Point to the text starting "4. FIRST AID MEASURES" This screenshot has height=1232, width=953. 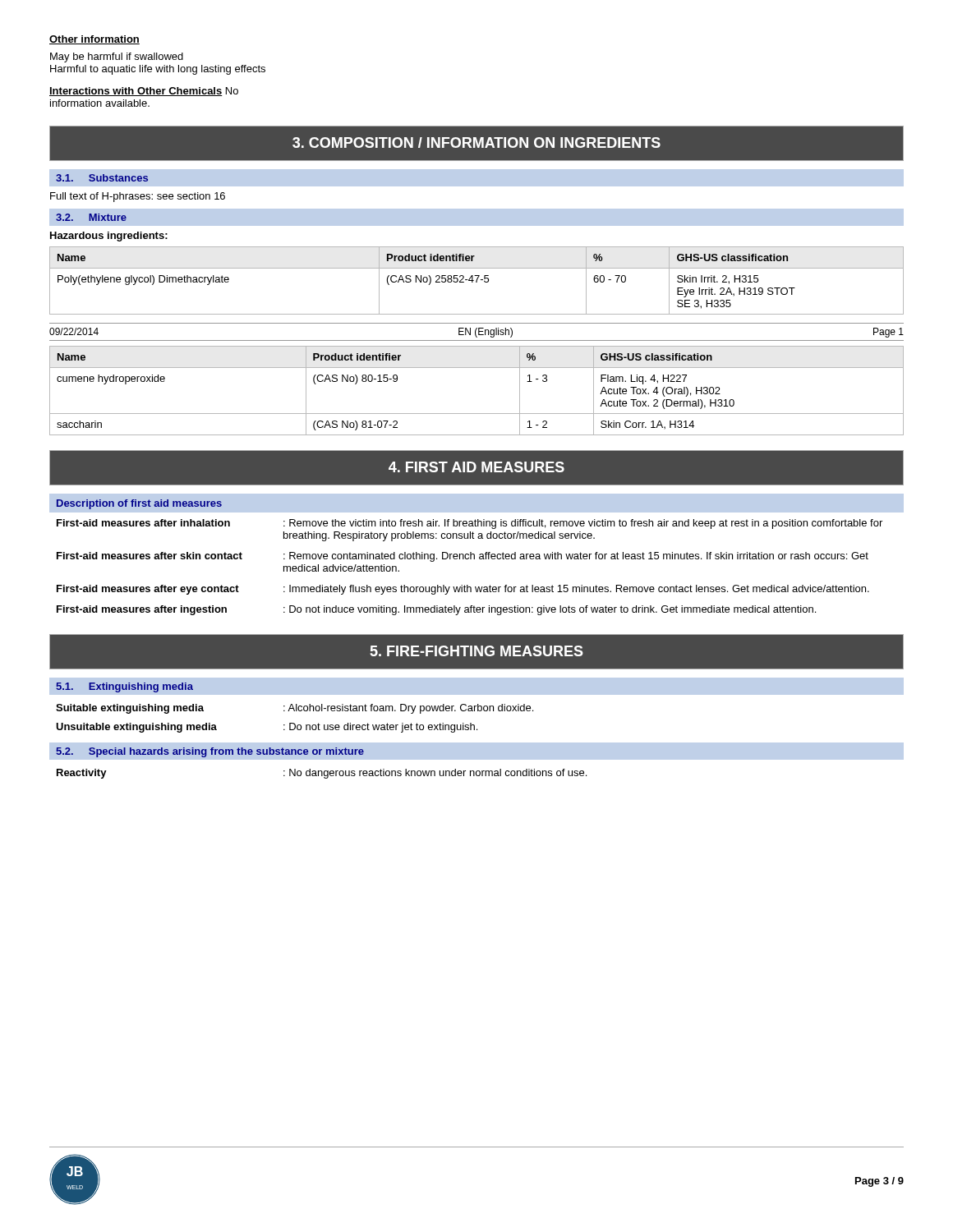pyautogui.click(x=476, y=467)
